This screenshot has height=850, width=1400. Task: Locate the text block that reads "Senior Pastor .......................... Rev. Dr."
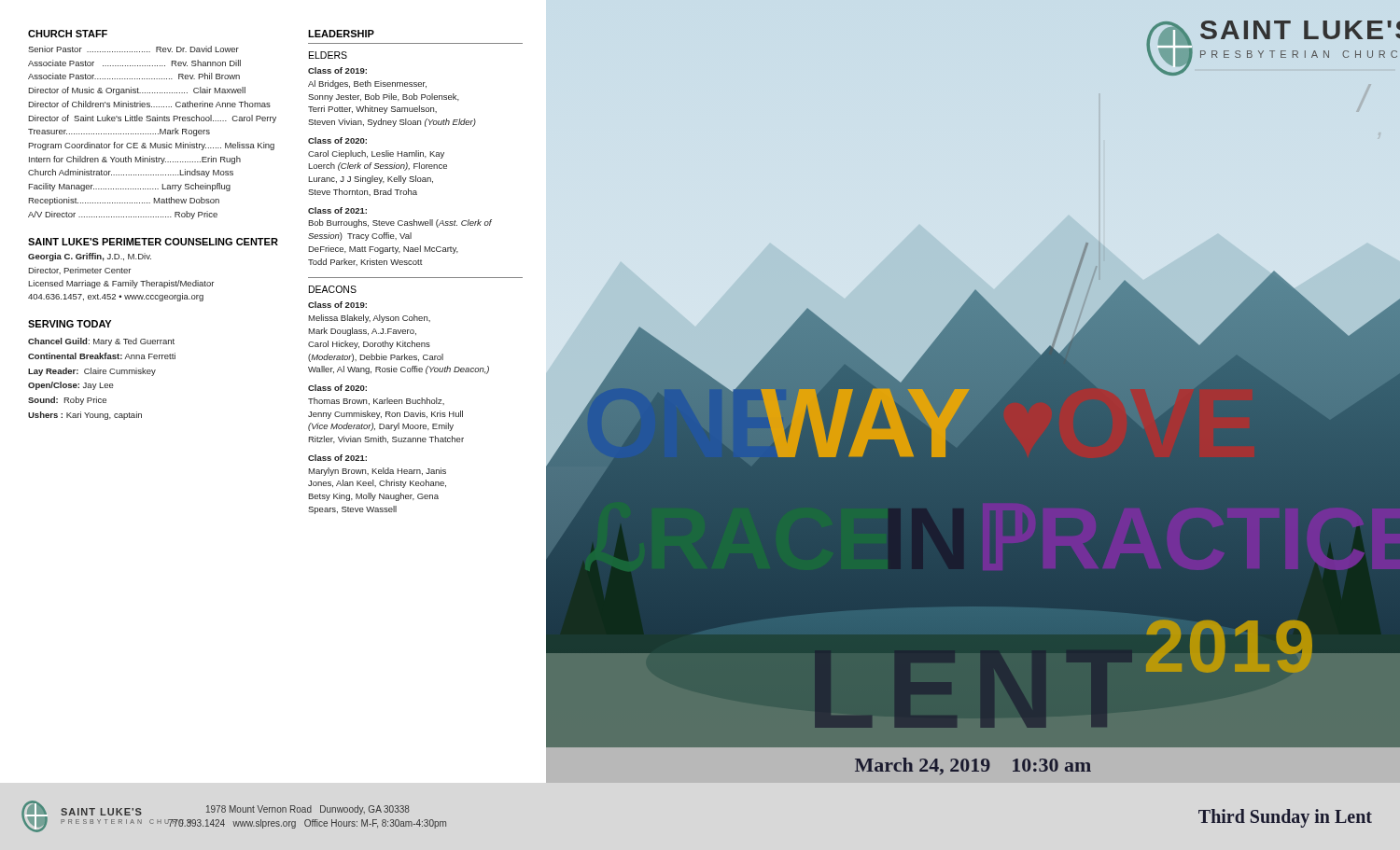[152, 131]
